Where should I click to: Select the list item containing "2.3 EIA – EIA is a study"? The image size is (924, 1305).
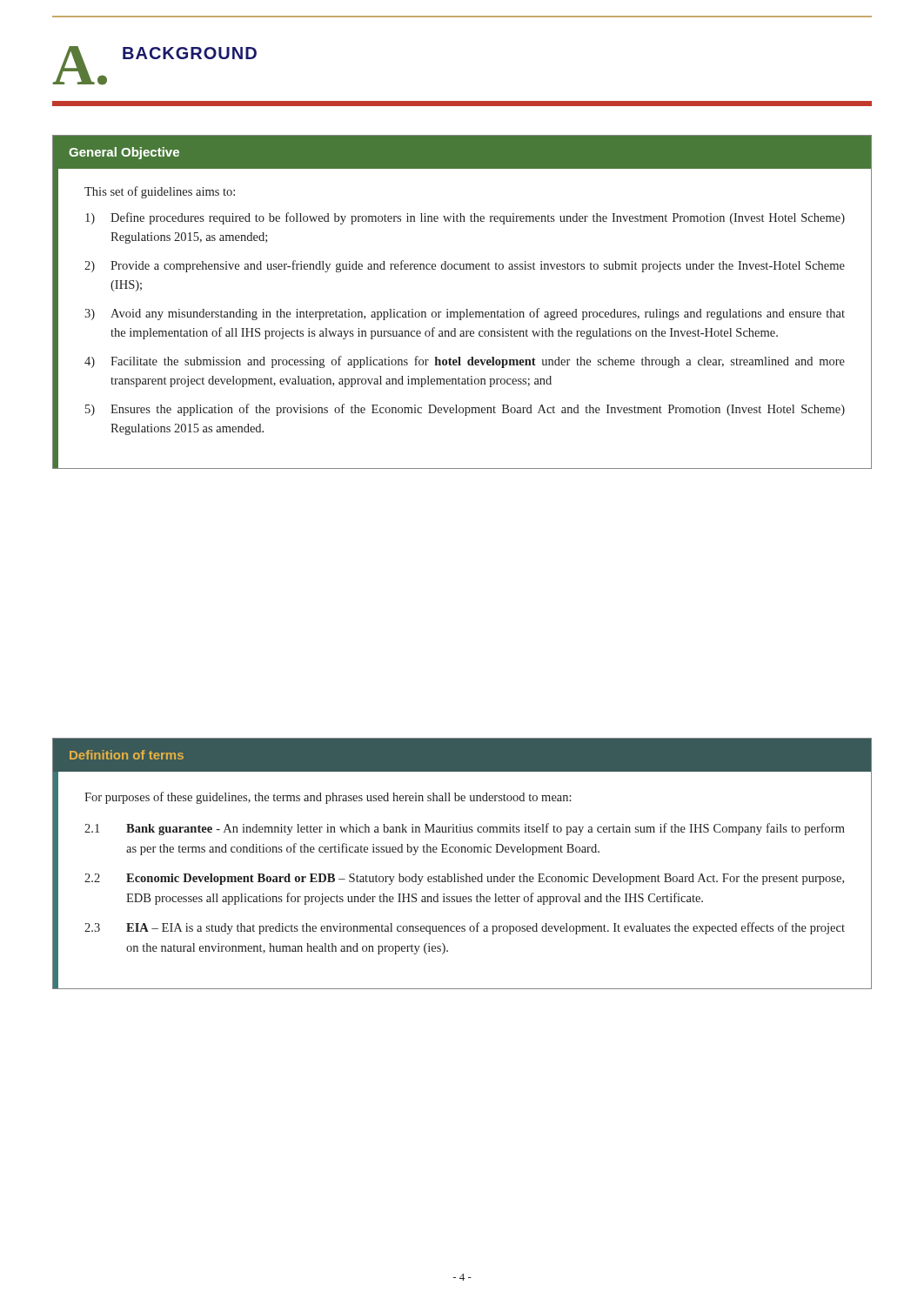point(465,938)
